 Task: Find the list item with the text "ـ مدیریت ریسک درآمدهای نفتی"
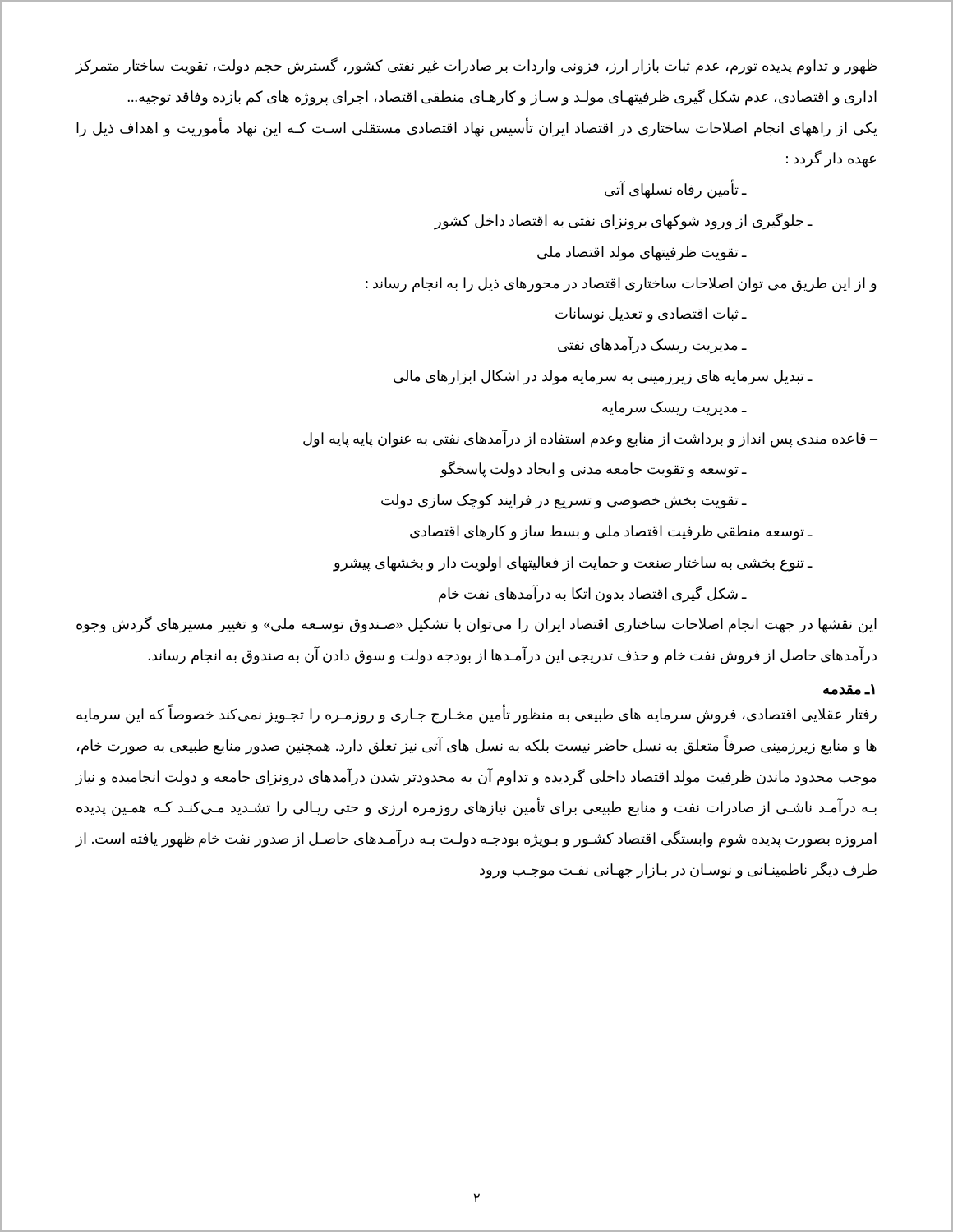point(652,345)
